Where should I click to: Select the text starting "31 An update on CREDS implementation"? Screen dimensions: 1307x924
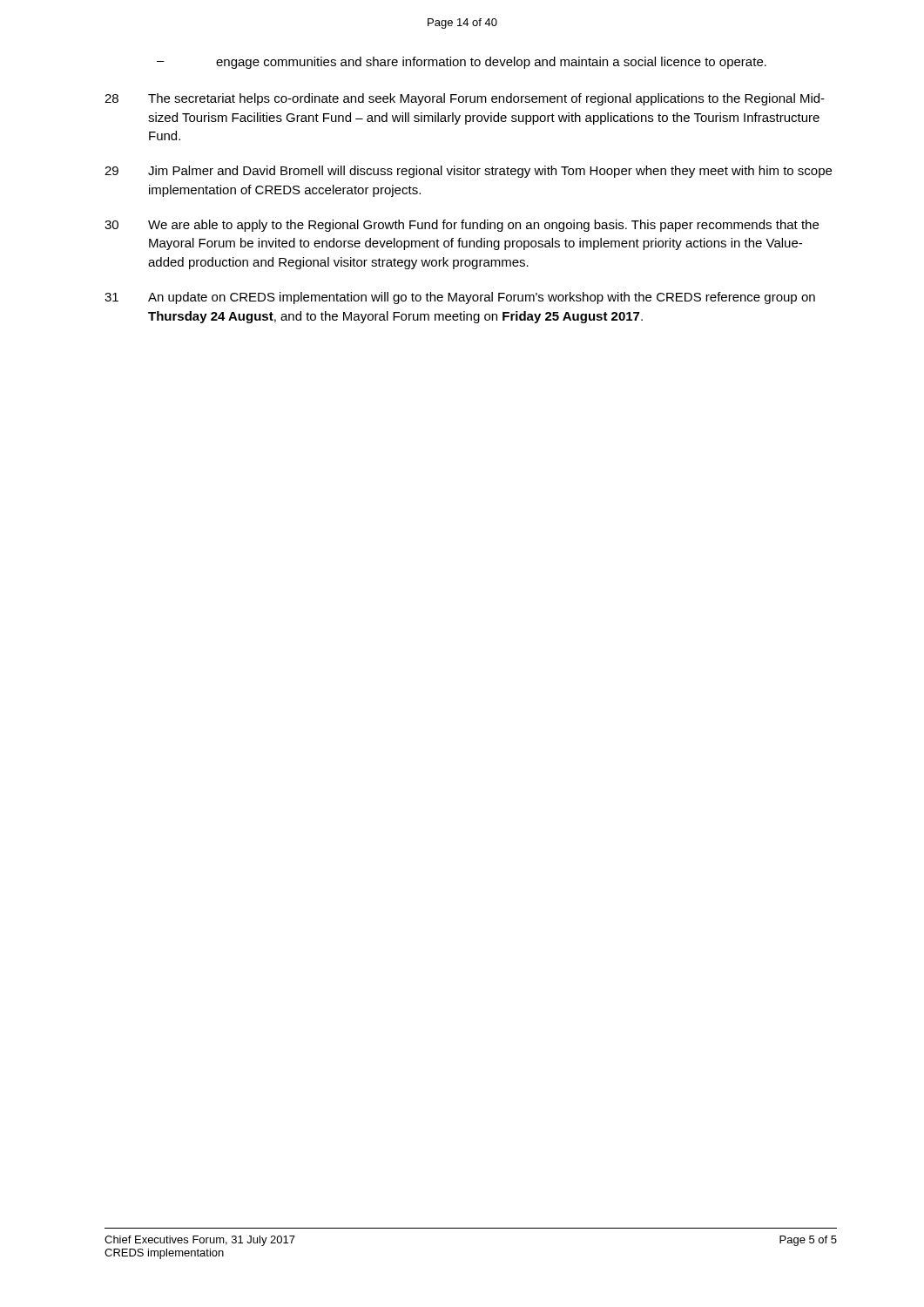click(x=471, y=306)
